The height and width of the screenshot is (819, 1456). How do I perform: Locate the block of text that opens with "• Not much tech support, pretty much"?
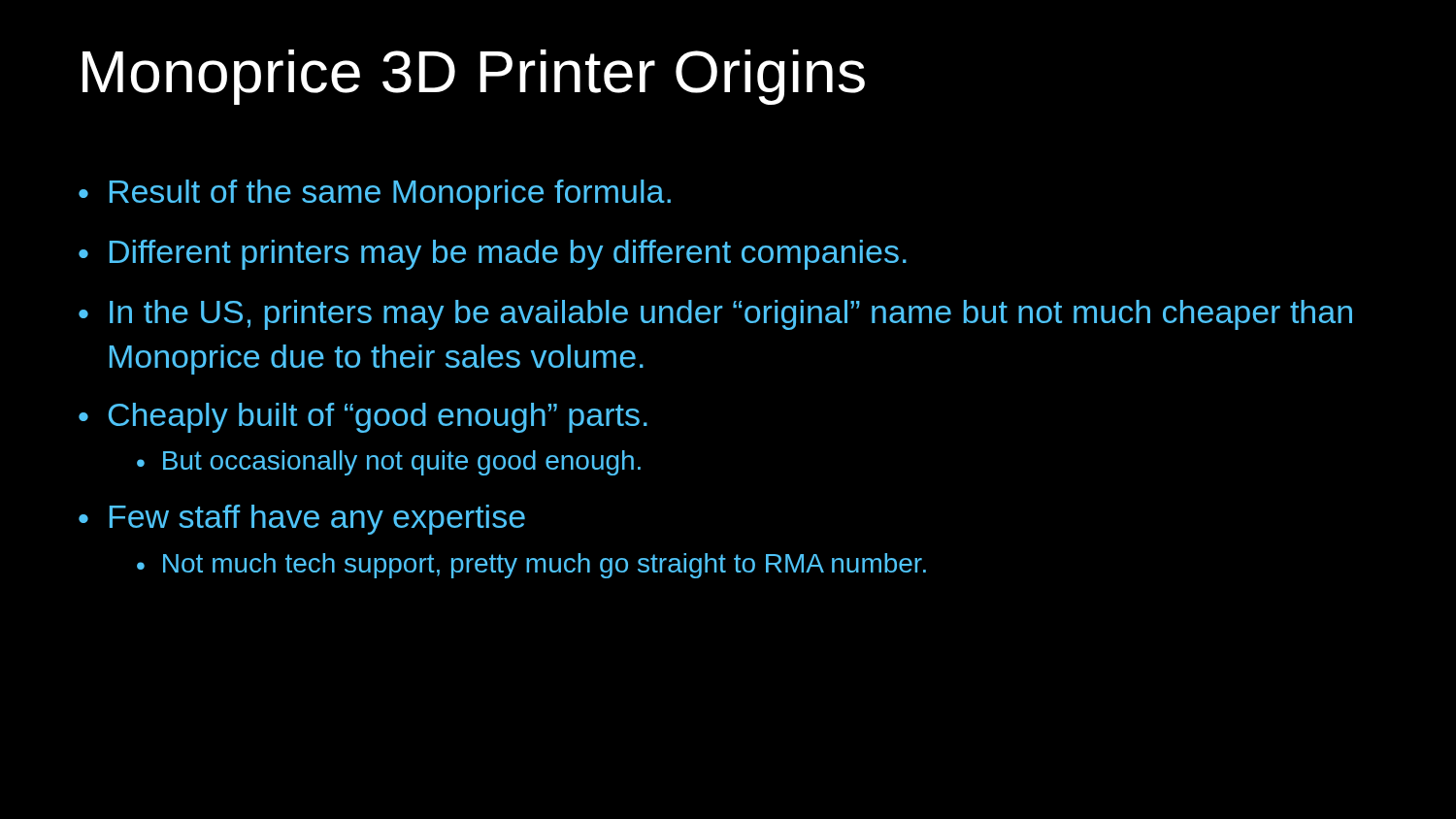(x=757, y=565)
